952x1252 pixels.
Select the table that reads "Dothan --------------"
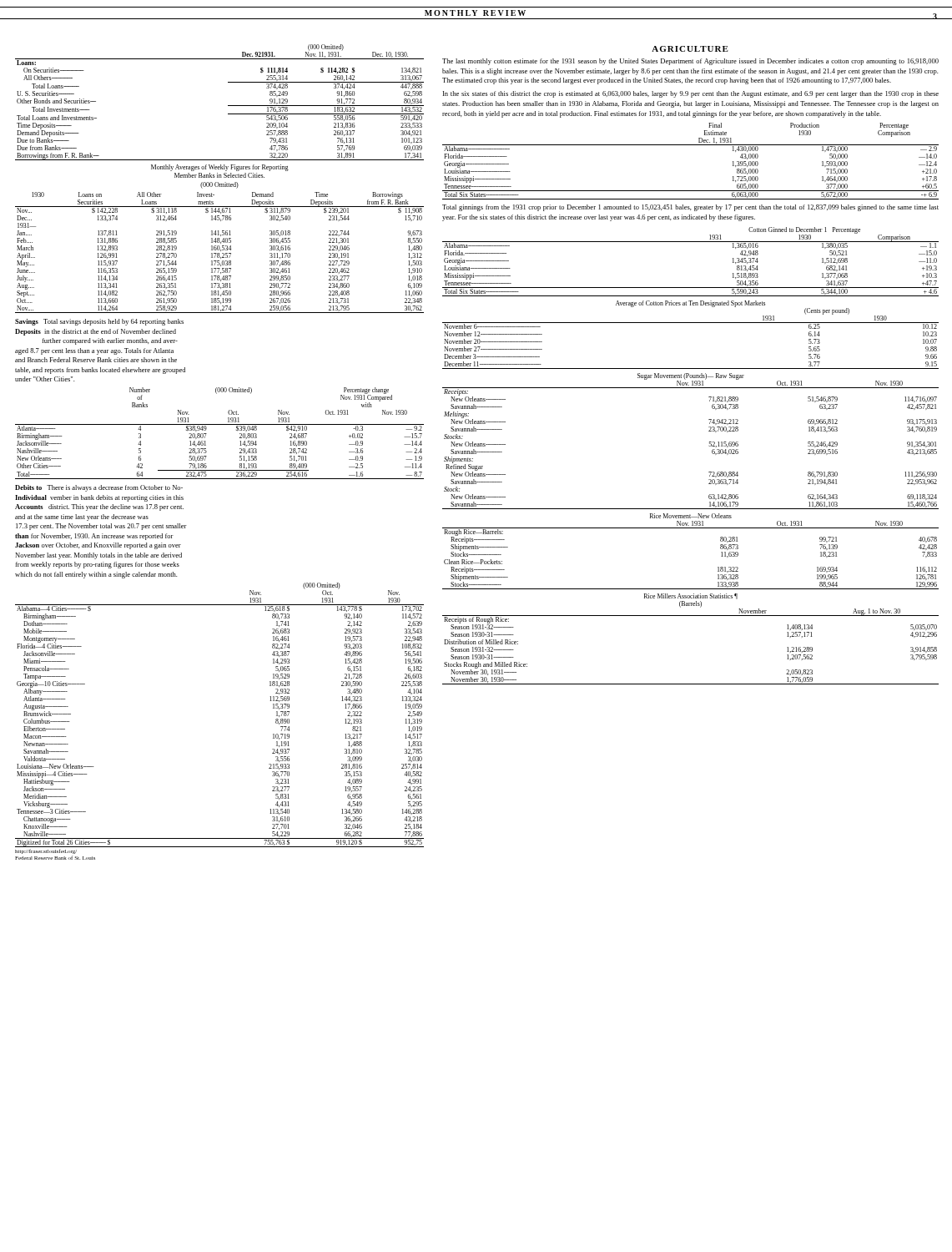tap(219, 722)
